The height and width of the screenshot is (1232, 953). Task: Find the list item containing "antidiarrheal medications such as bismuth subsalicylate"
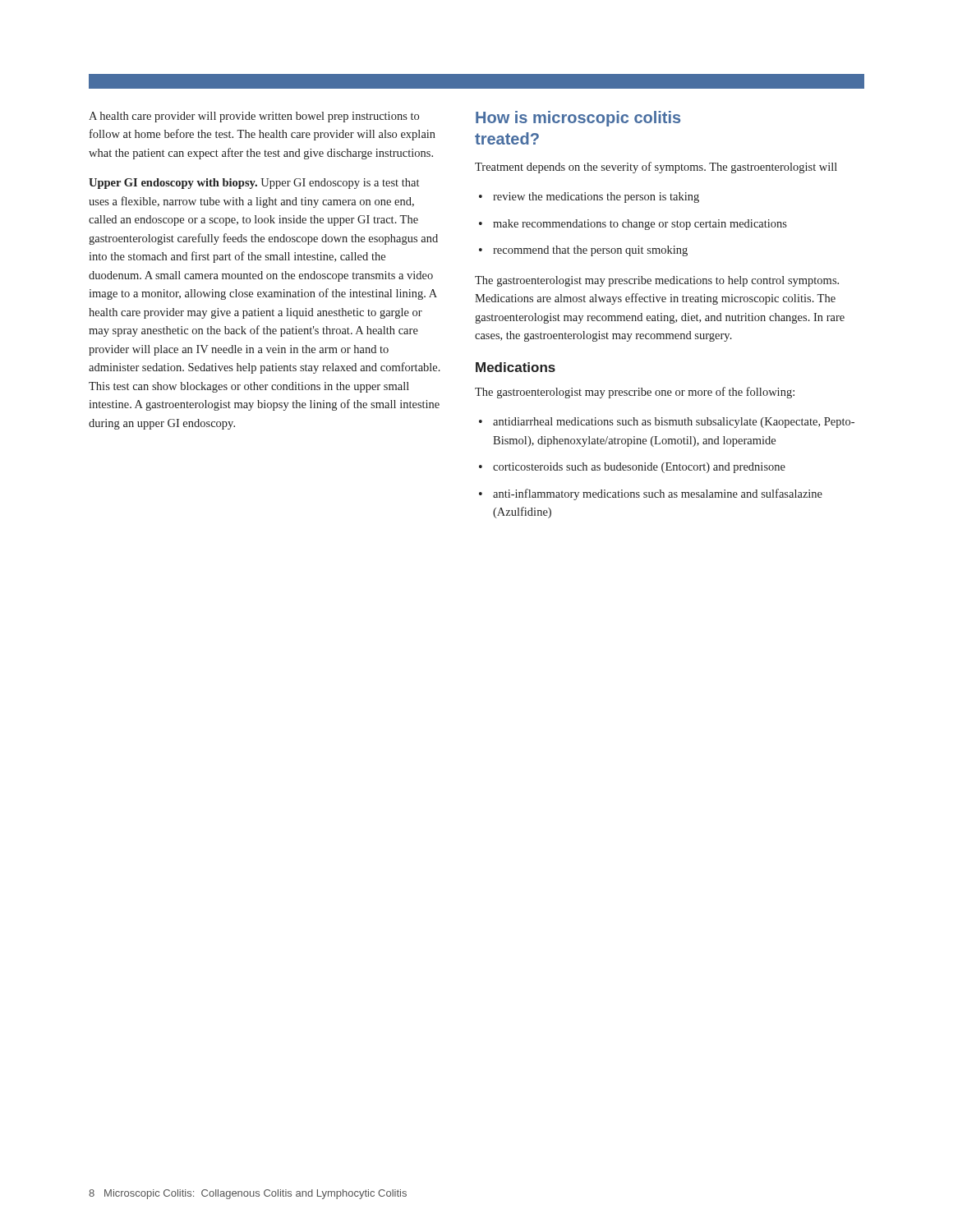click(674, 431)
